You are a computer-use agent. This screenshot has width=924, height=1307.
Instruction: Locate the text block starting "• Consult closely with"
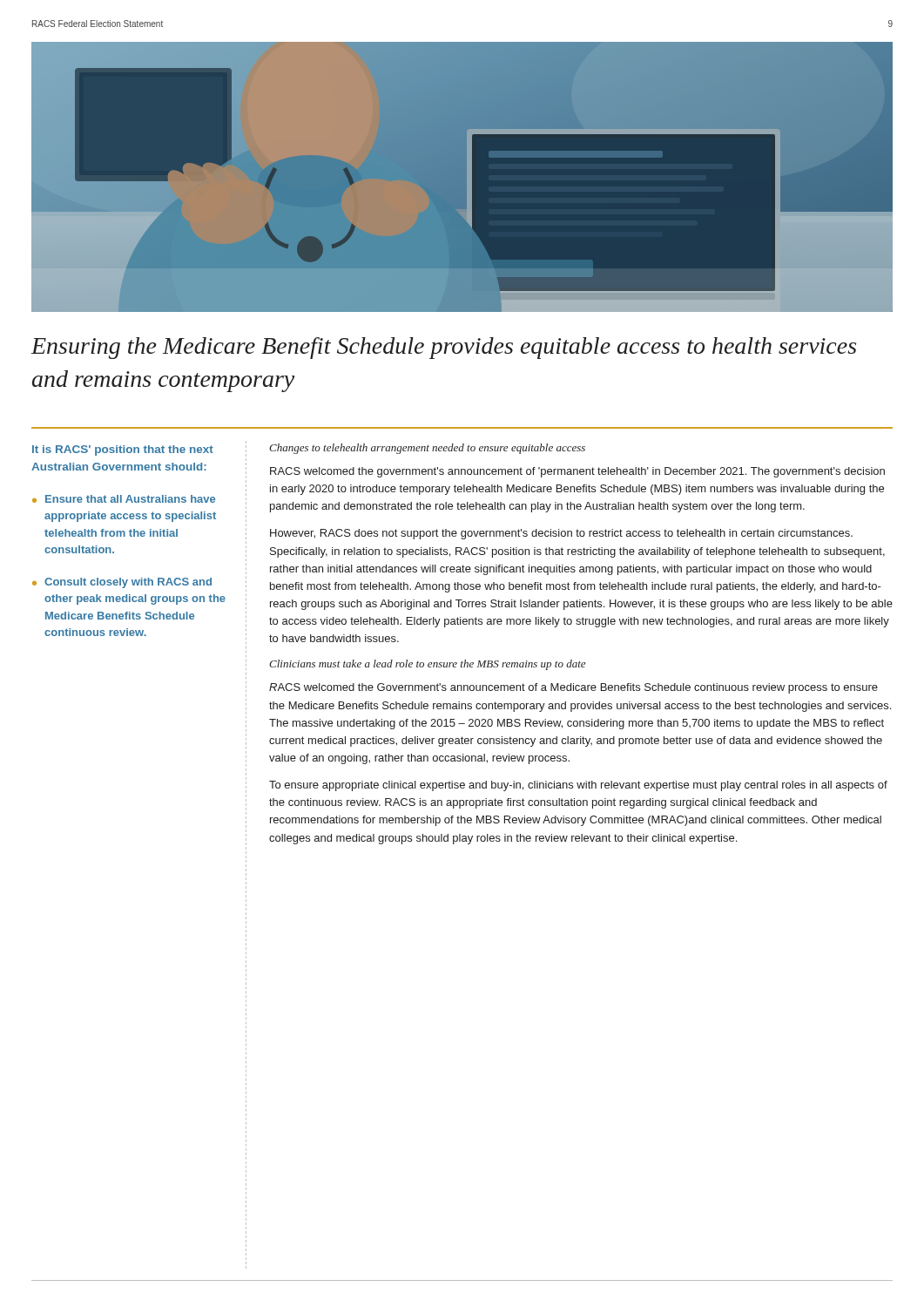coord(131,607)
